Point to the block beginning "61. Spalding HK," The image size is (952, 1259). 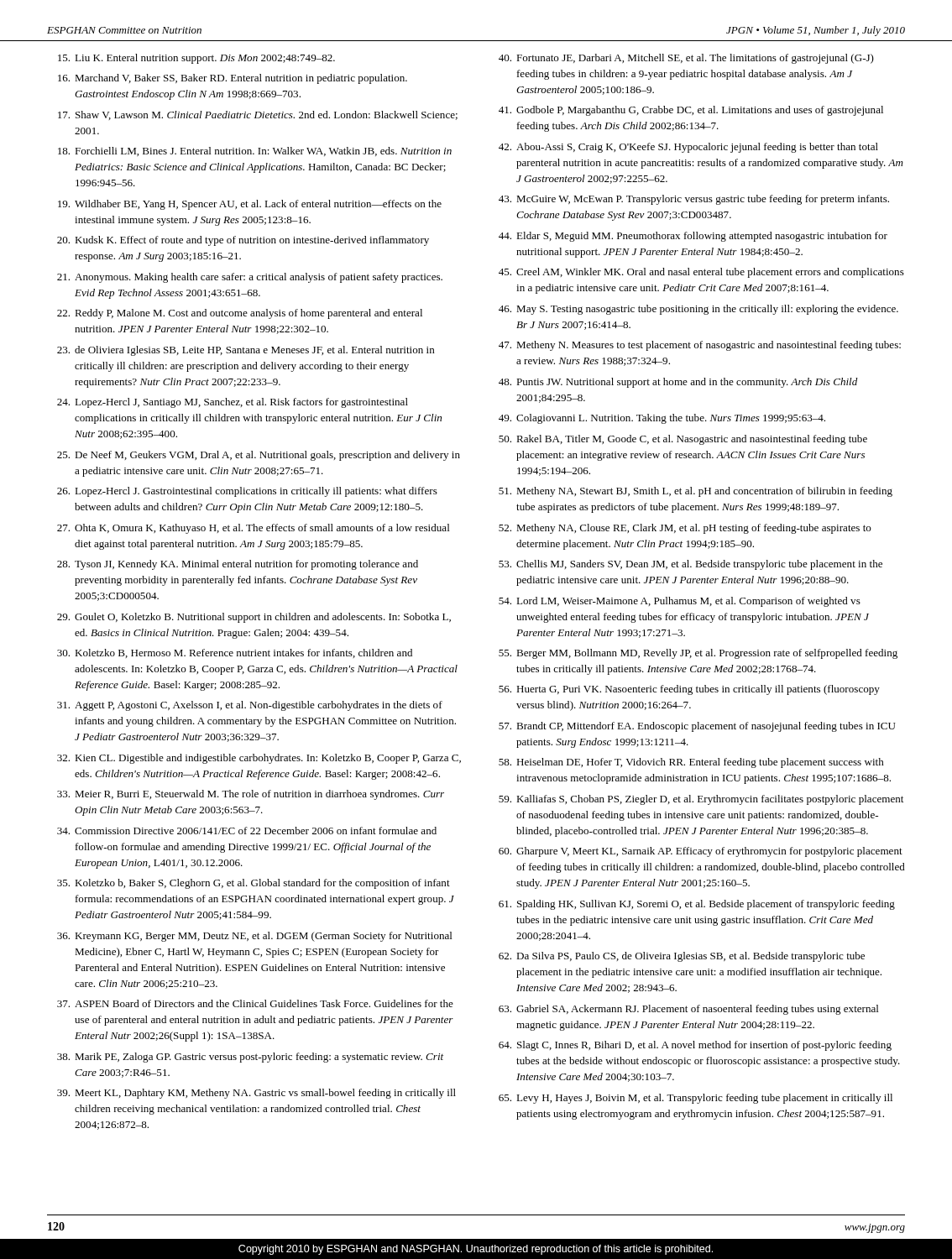pos(697,920)
